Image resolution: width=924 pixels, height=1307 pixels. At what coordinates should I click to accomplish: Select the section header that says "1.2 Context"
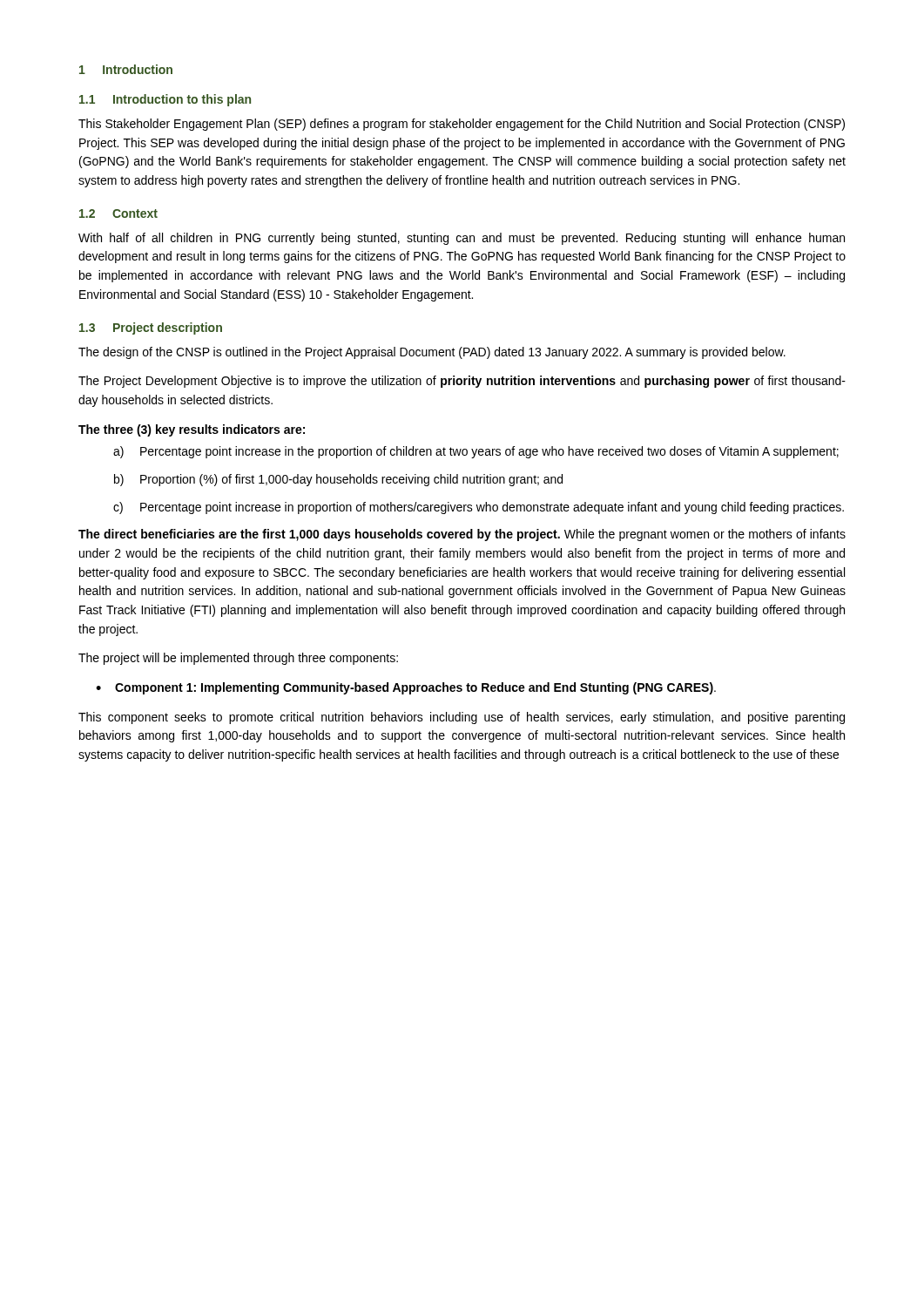[x=118, y=213]
